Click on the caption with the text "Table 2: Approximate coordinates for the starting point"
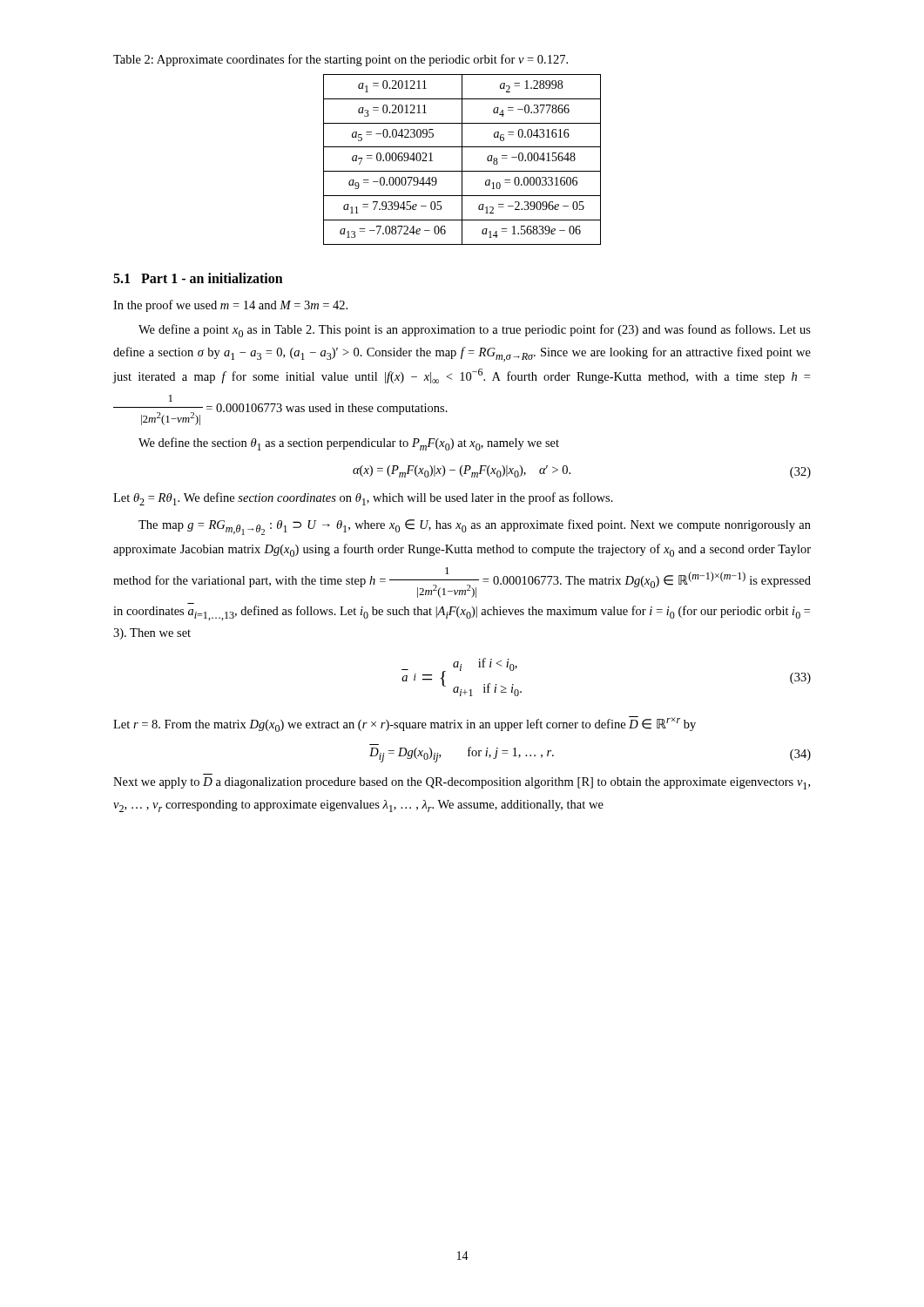The image size is (924, 1307). coord(341,59)
